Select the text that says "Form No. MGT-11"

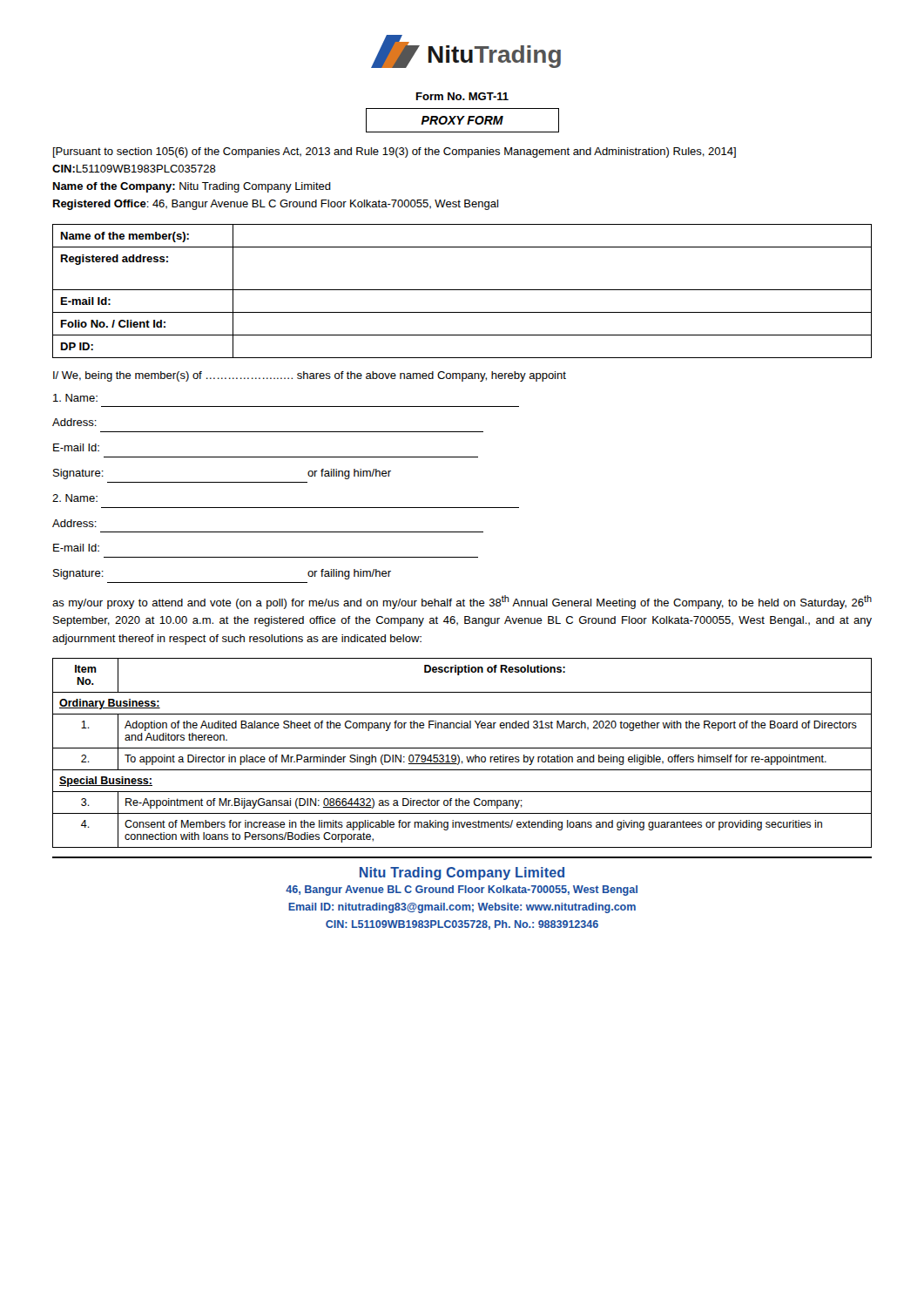click(462, 96)
